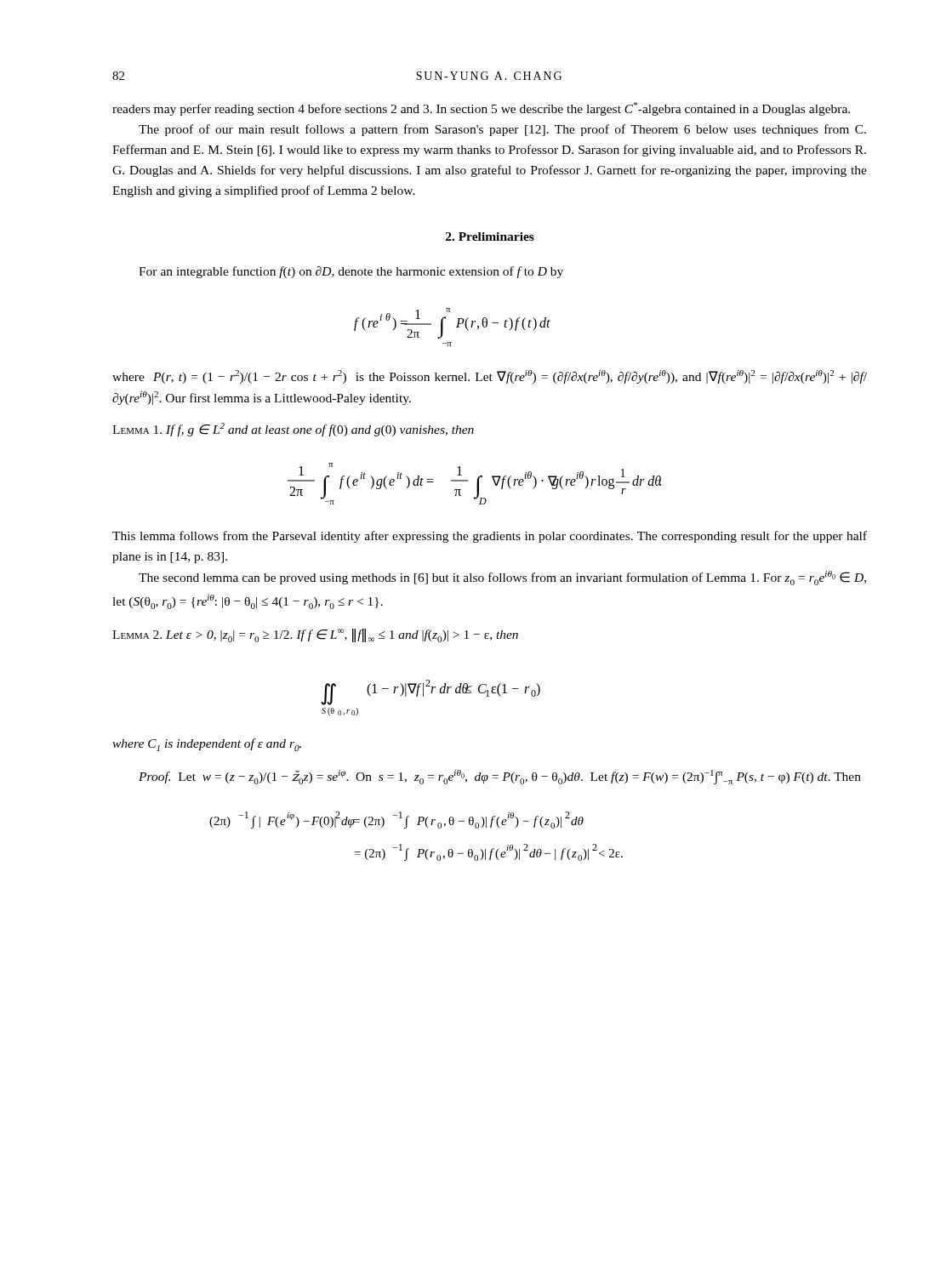Select the text block that says "This lemma follows from the Parseval identity after"

coord(490,546)
